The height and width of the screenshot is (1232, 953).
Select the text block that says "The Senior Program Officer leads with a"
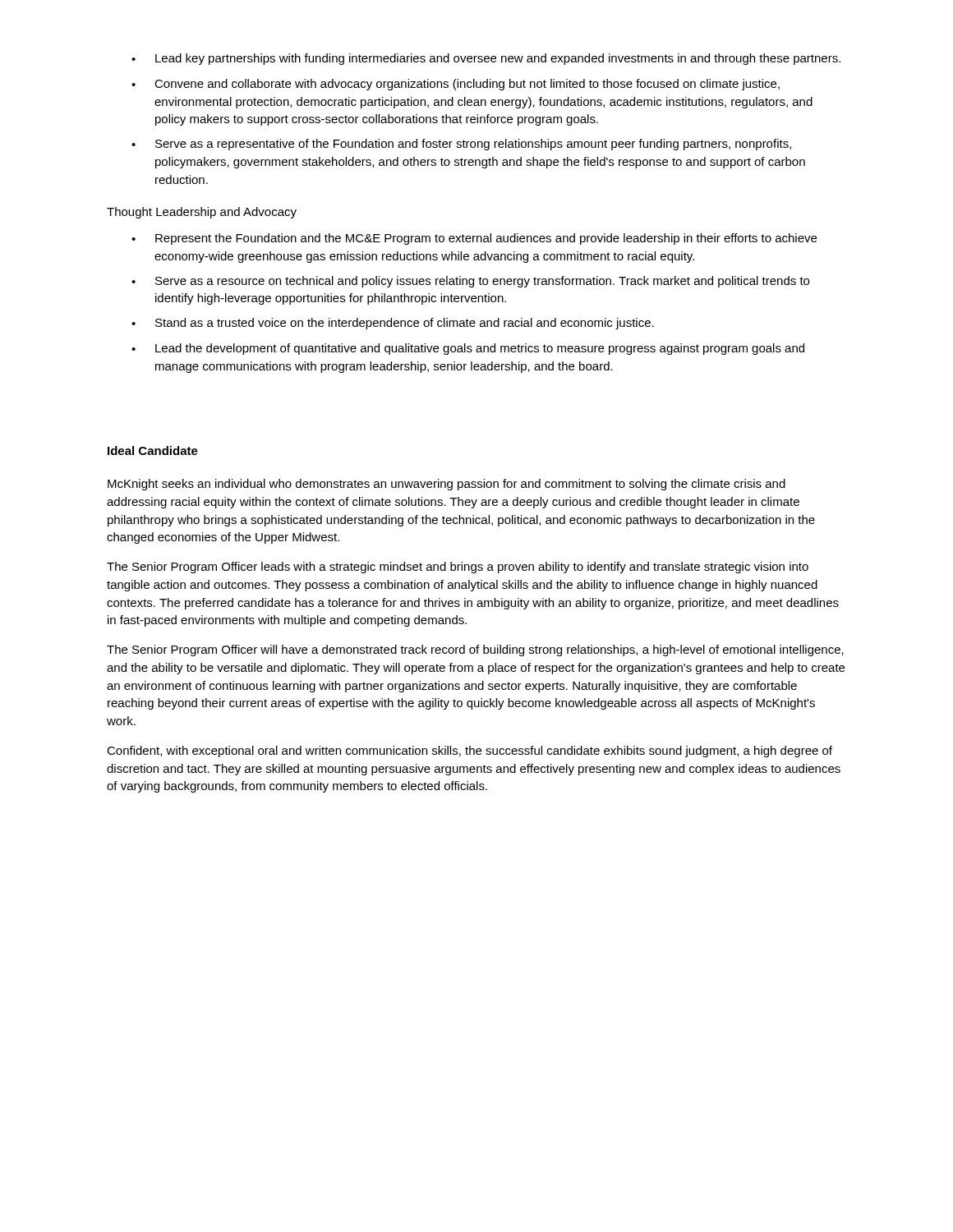pos(473,593)
